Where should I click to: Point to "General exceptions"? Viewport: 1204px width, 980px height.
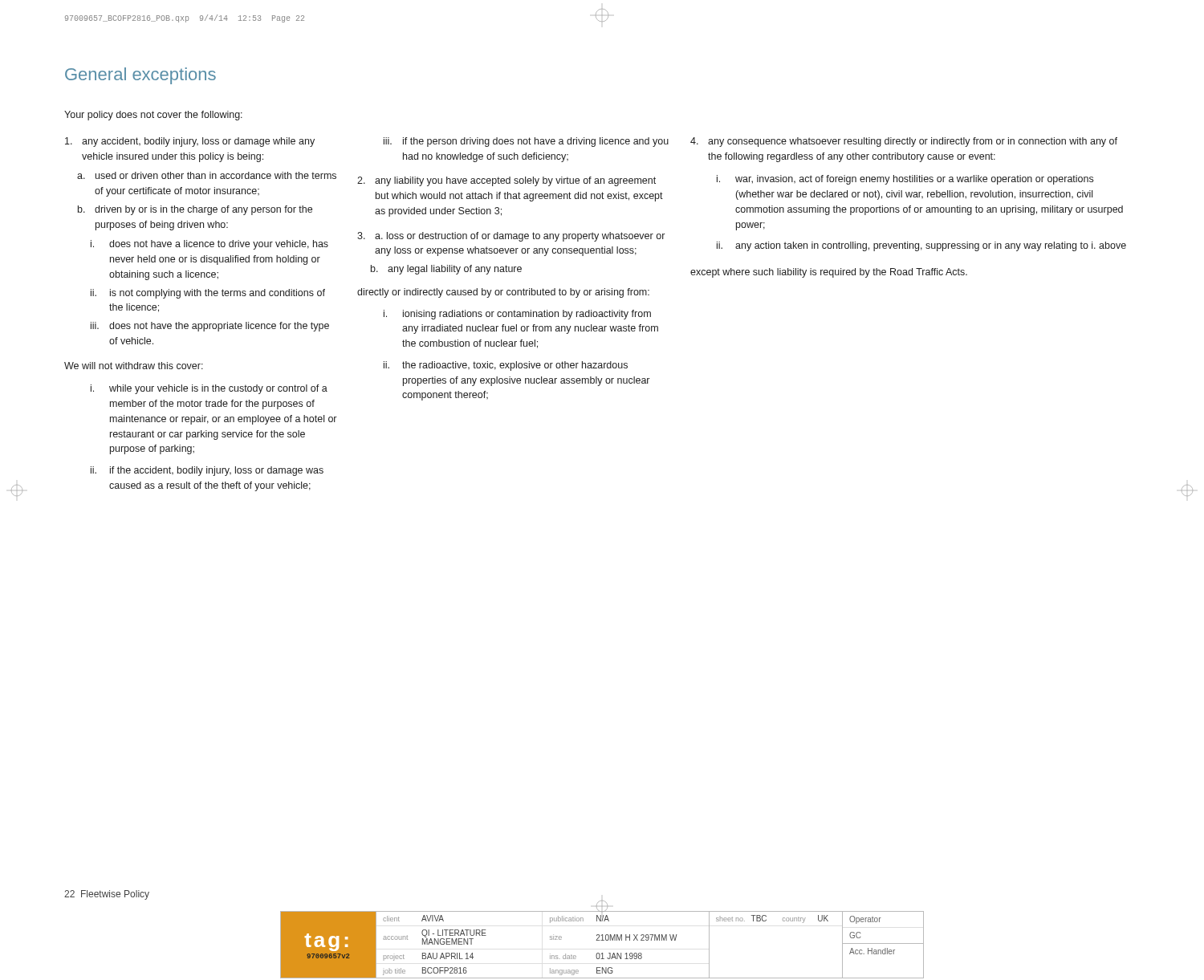140,74
